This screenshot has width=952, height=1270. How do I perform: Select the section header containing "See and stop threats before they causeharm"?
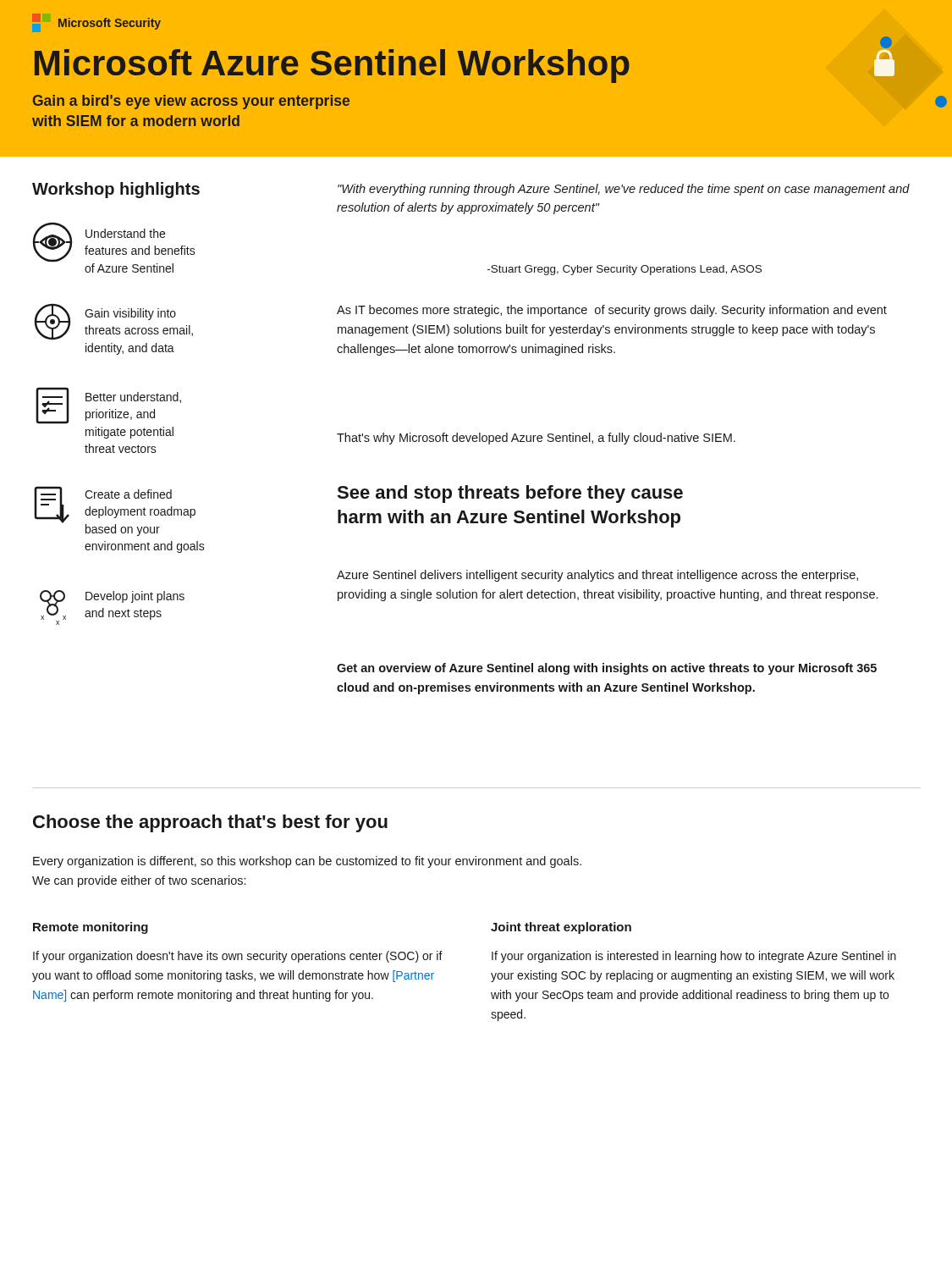[510, 504]
